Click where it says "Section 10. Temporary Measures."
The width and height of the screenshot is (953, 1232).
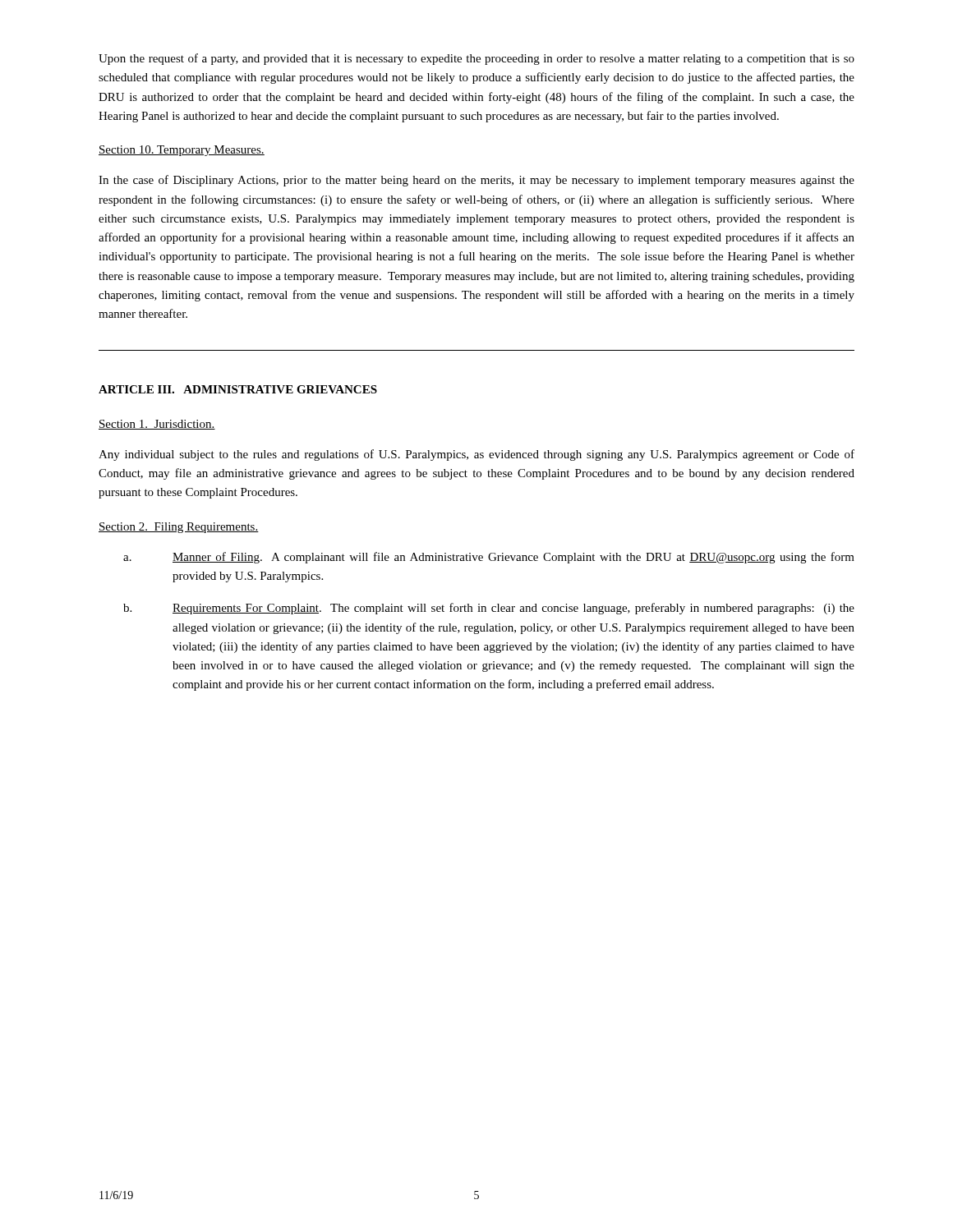pos(181,150)
